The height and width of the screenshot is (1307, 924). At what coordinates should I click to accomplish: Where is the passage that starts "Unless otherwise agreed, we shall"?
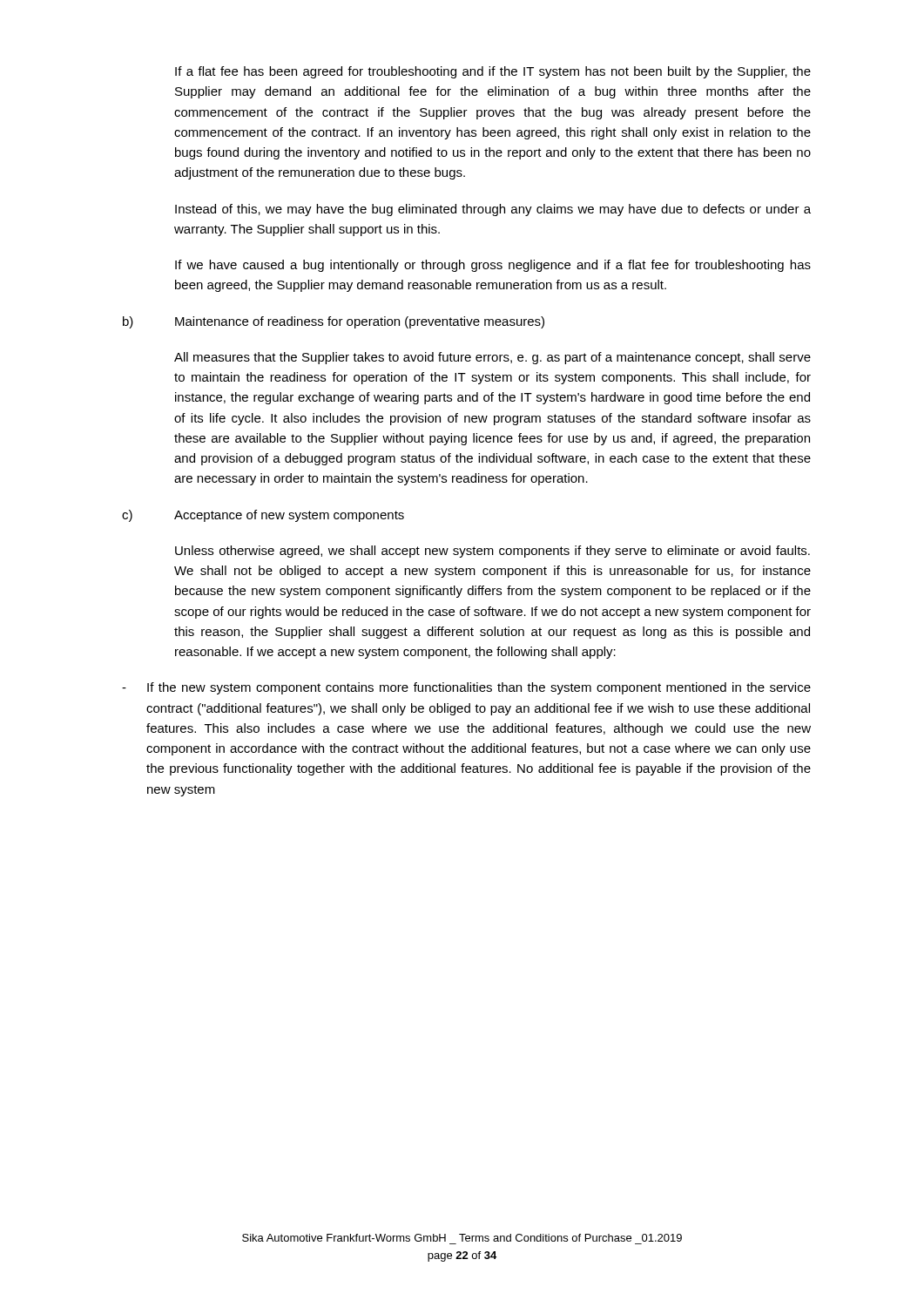[492, 601]
